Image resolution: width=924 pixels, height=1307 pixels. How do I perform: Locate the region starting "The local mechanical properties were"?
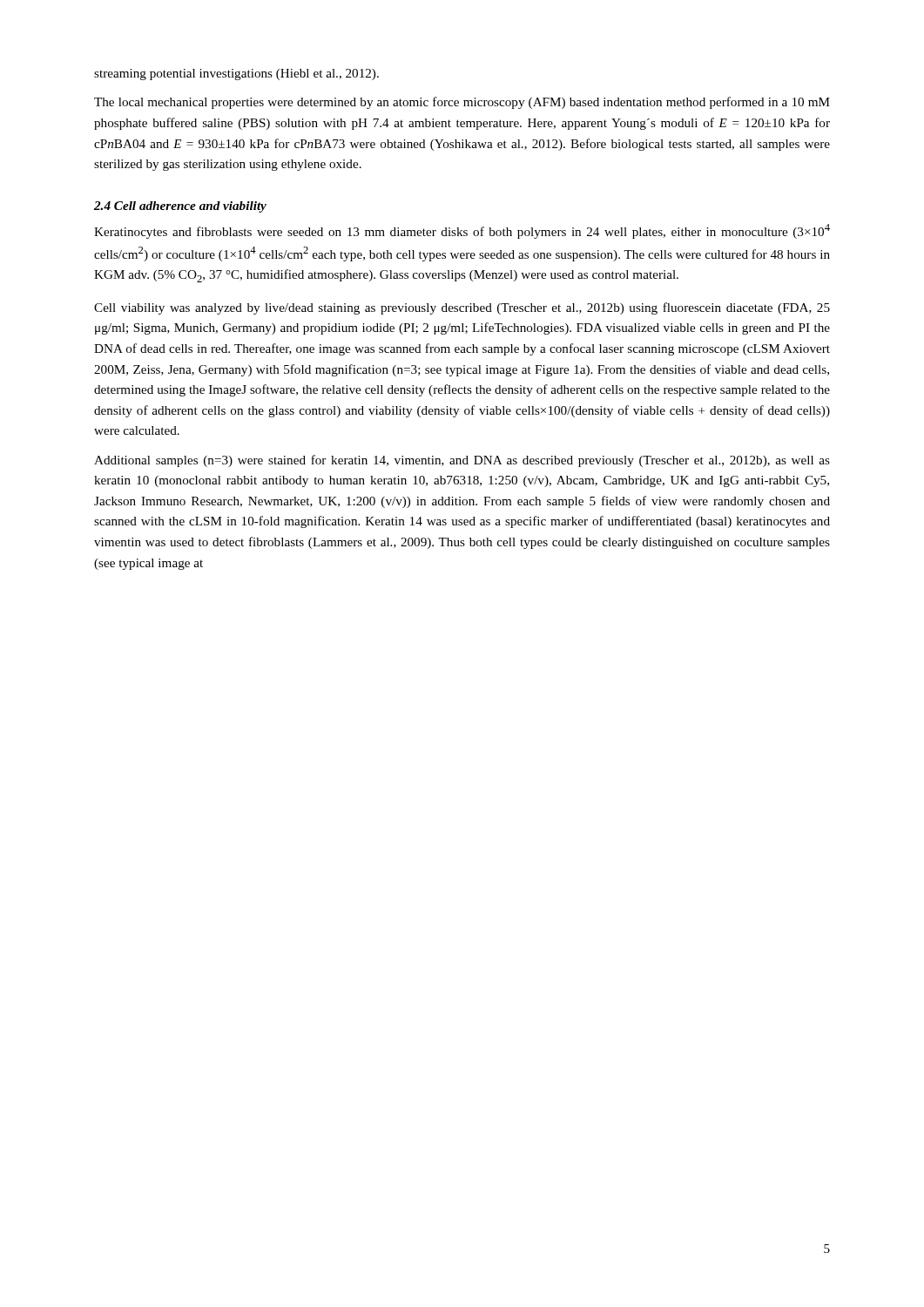coord(462,133)
